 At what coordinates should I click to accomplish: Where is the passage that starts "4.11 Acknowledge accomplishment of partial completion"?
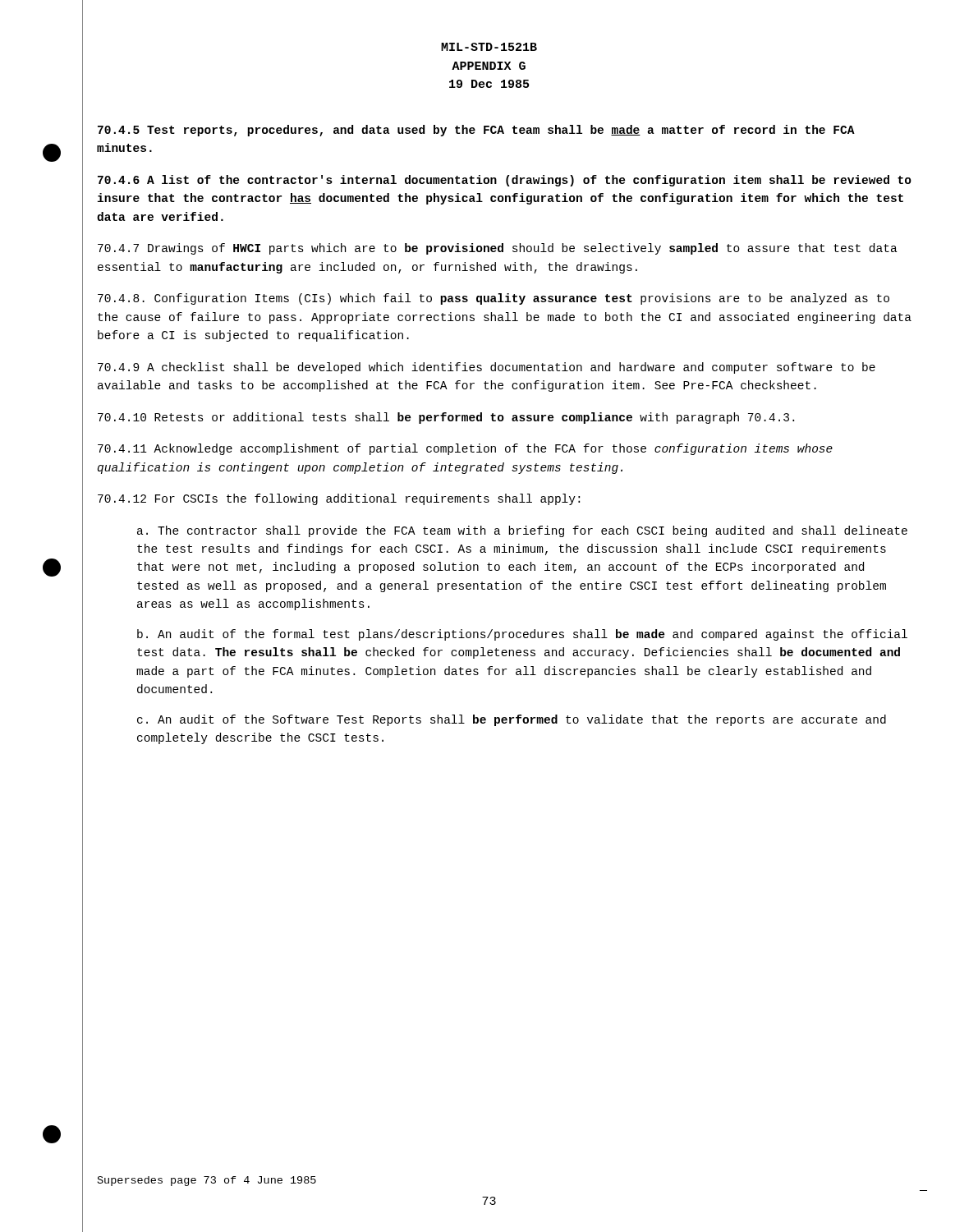(x=465, y=459)
